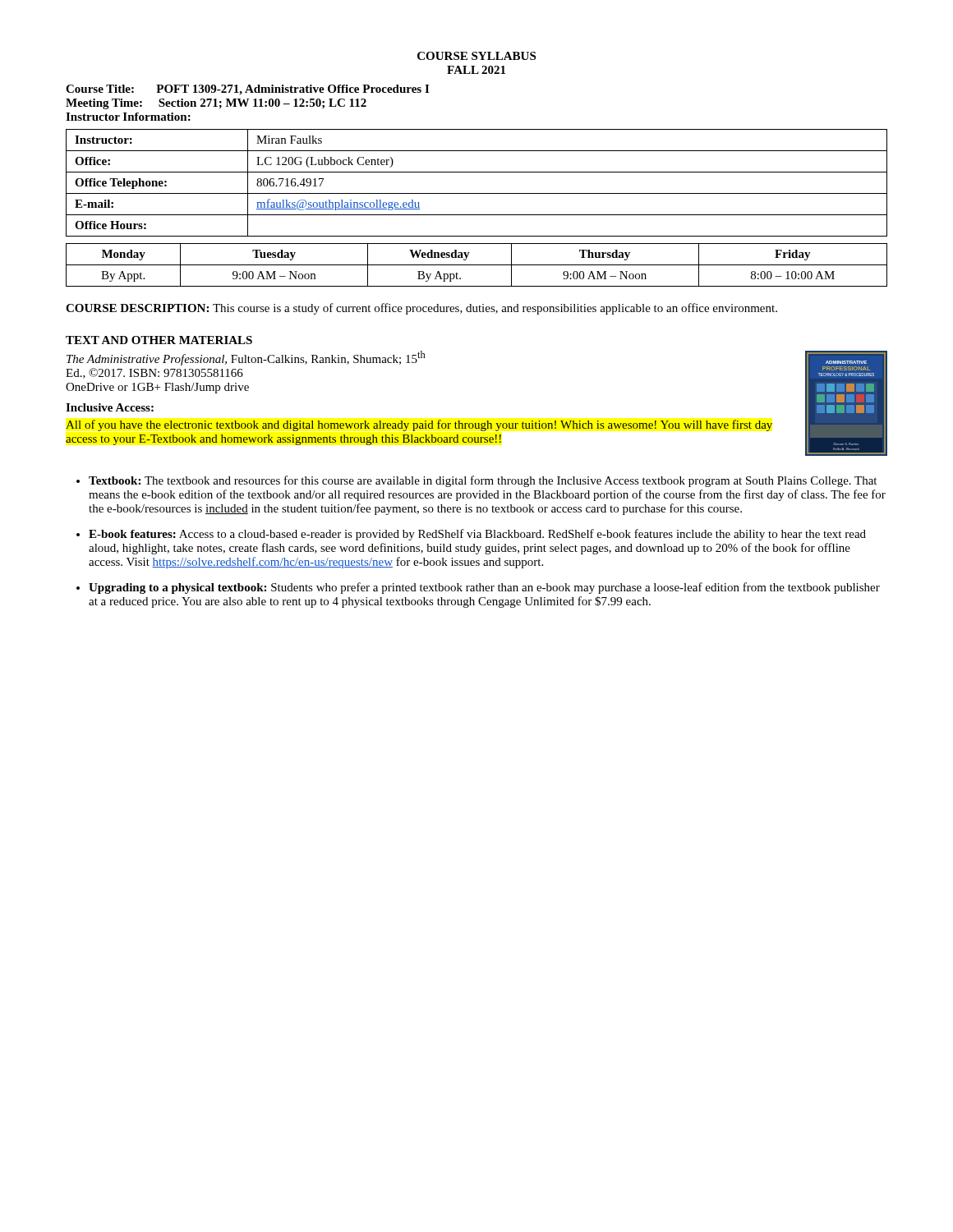This screenshot has height=1232, width=953.
Task: Click where it says "Inclusive Access:"
Action: click(x=110, y=407)
